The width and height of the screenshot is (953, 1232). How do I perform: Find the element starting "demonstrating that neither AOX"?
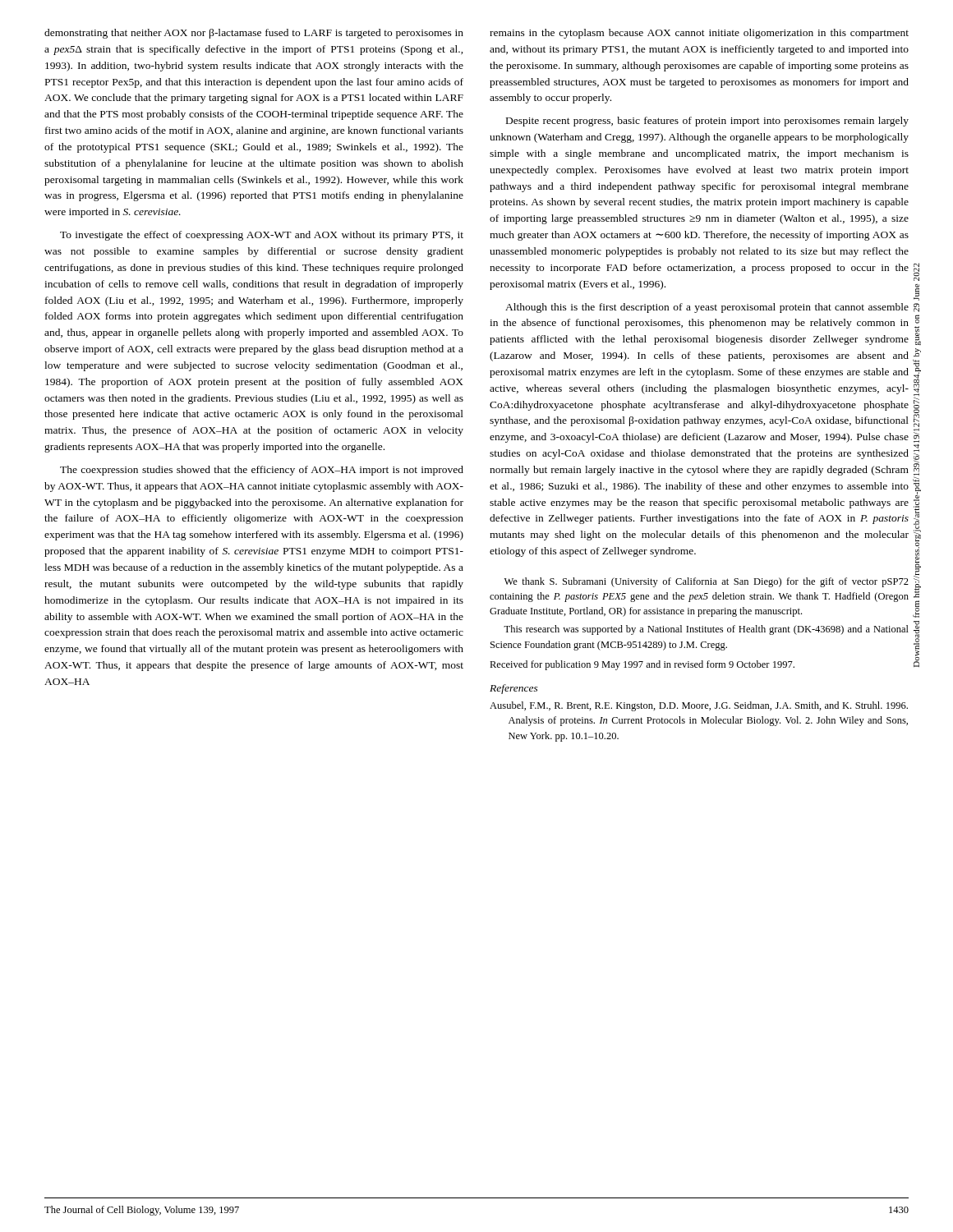pos(254,122)
